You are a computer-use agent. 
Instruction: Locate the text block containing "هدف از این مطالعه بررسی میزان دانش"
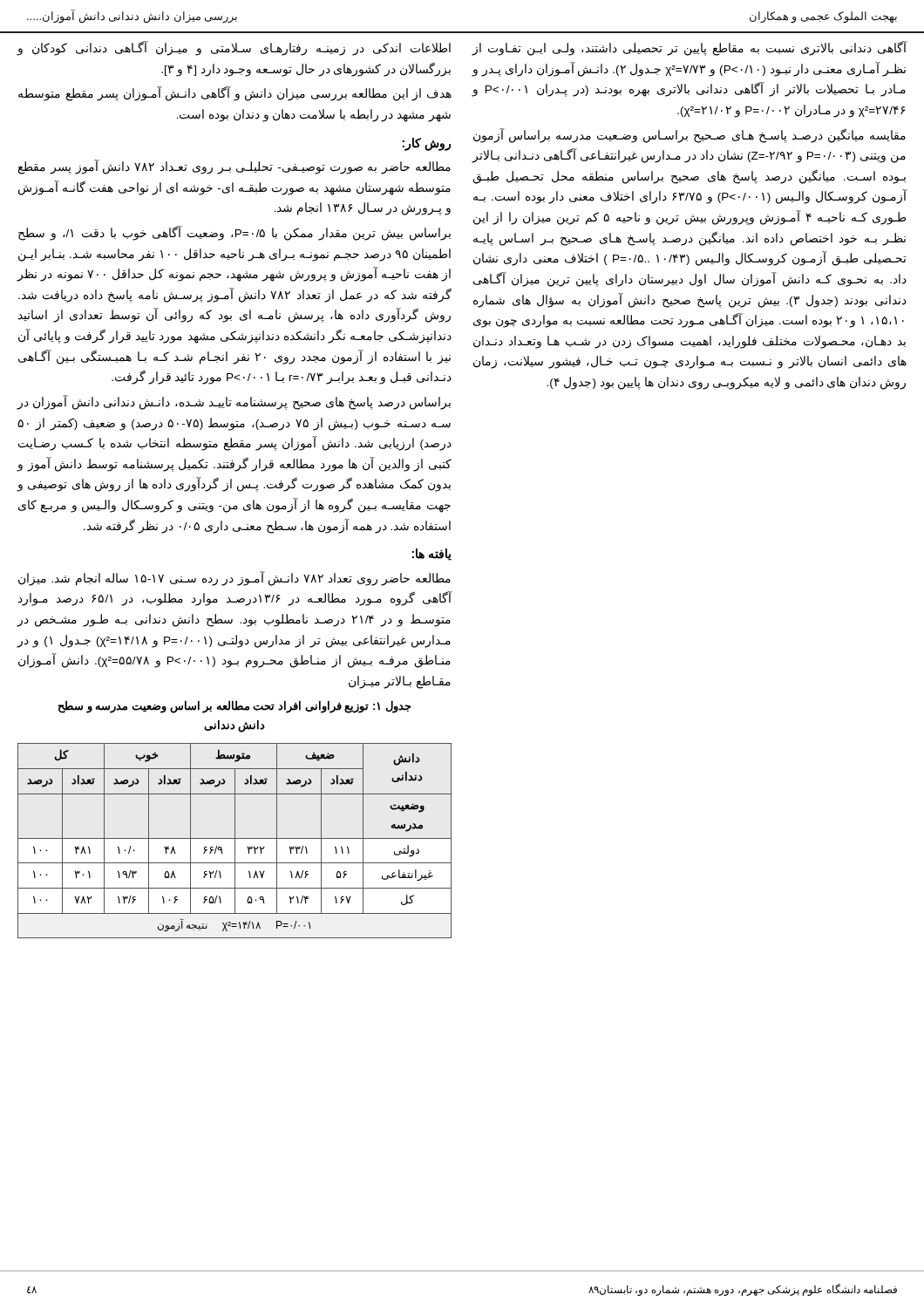pos(235,105)
